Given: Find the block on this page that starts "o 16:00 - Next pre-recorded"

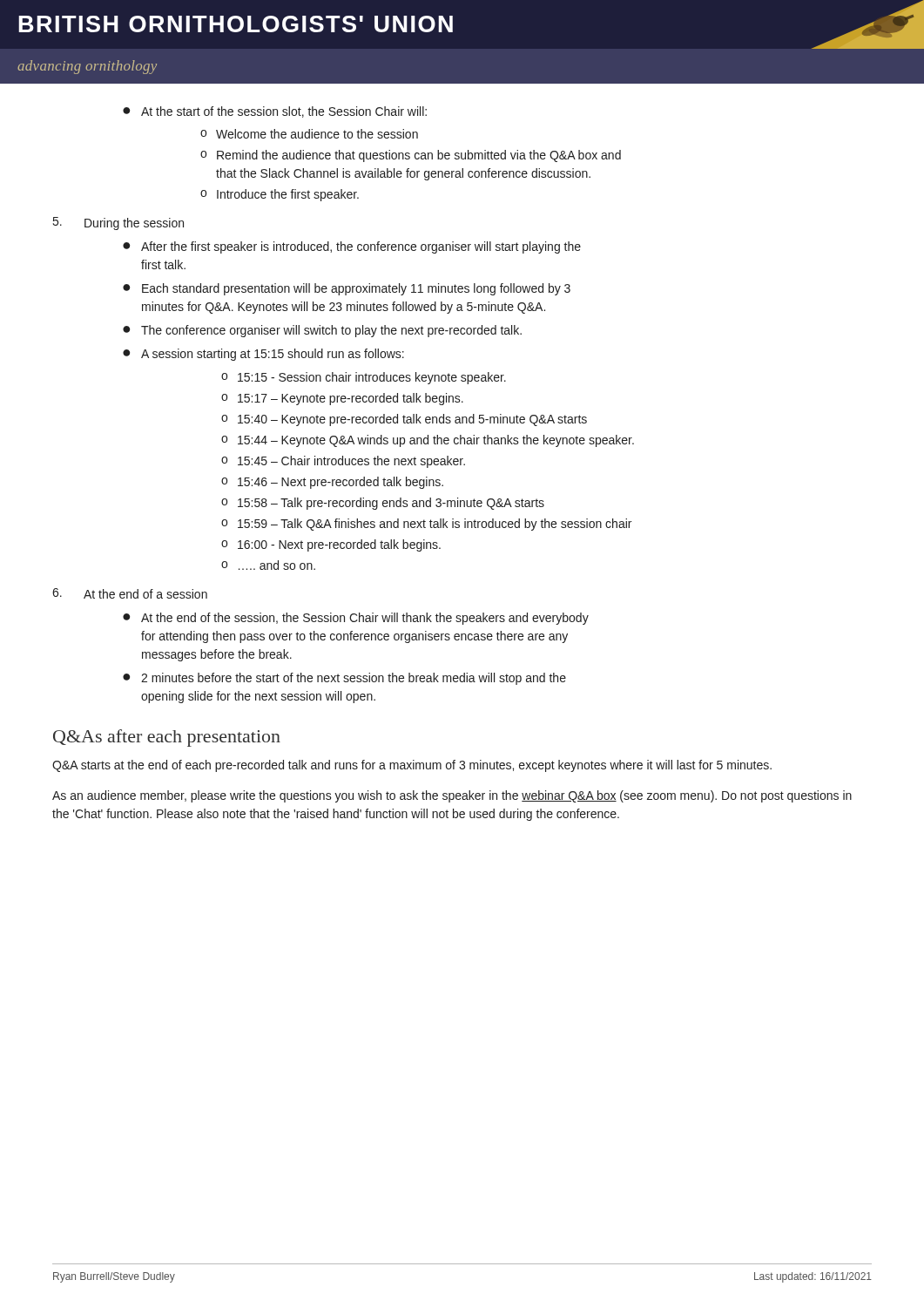Looking at the screenshot, I should (331, 545).
